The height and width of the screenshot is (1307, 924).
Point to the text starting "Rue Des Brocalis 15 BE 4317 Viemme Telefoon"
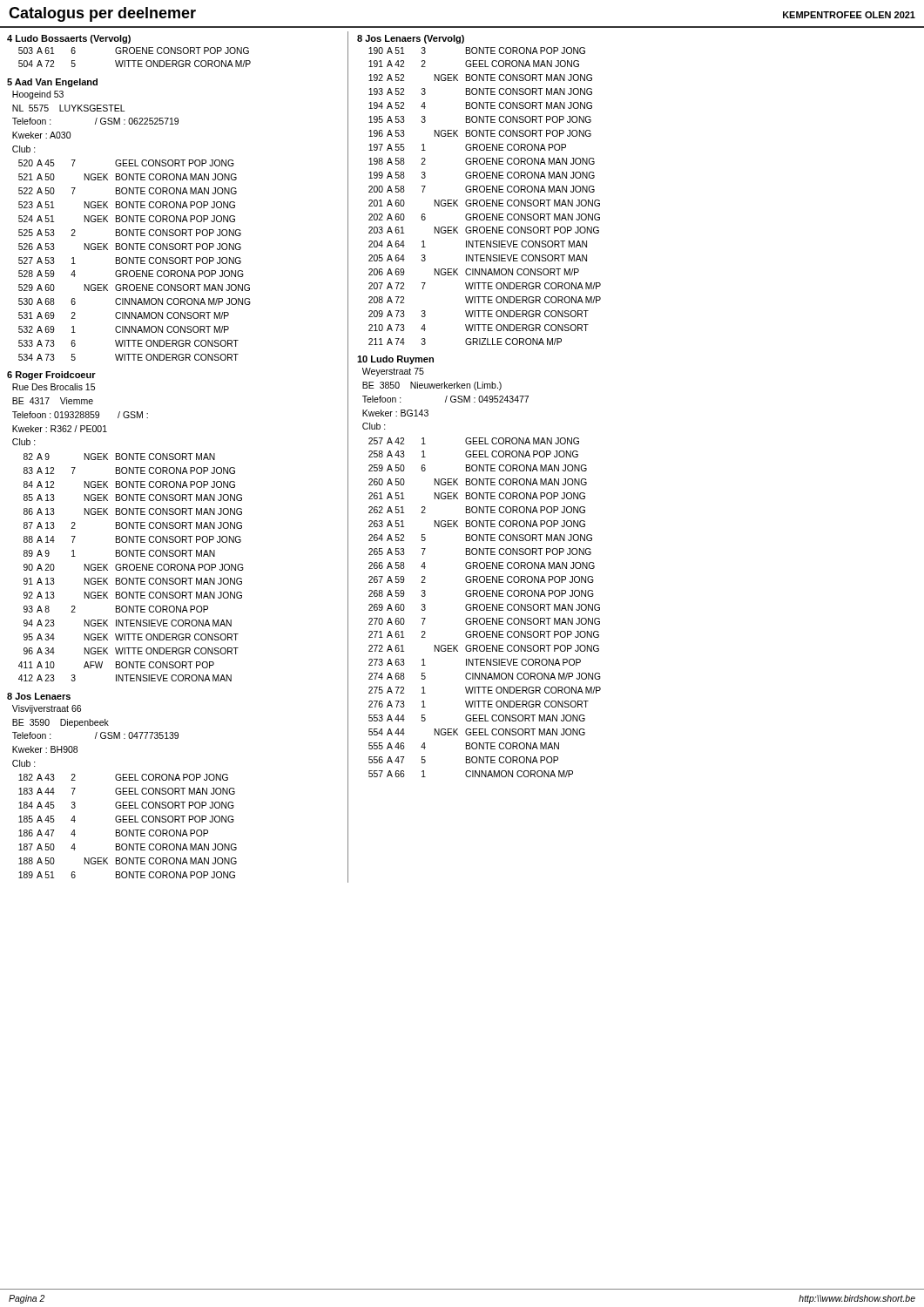point(78,415)
